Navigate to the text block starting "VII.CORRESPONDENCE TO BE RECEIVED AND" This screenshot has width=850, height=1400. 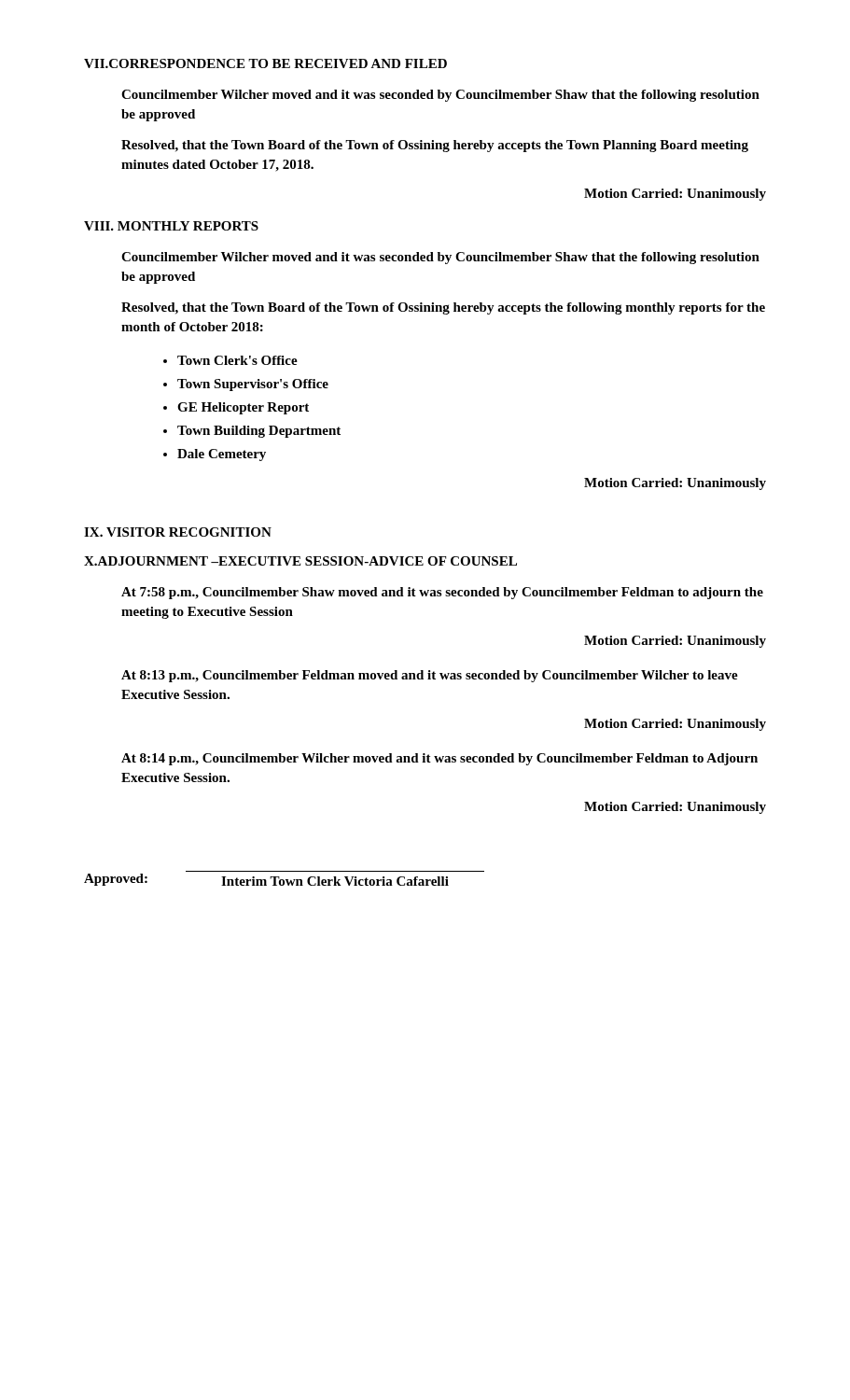(x=266, y=63)
